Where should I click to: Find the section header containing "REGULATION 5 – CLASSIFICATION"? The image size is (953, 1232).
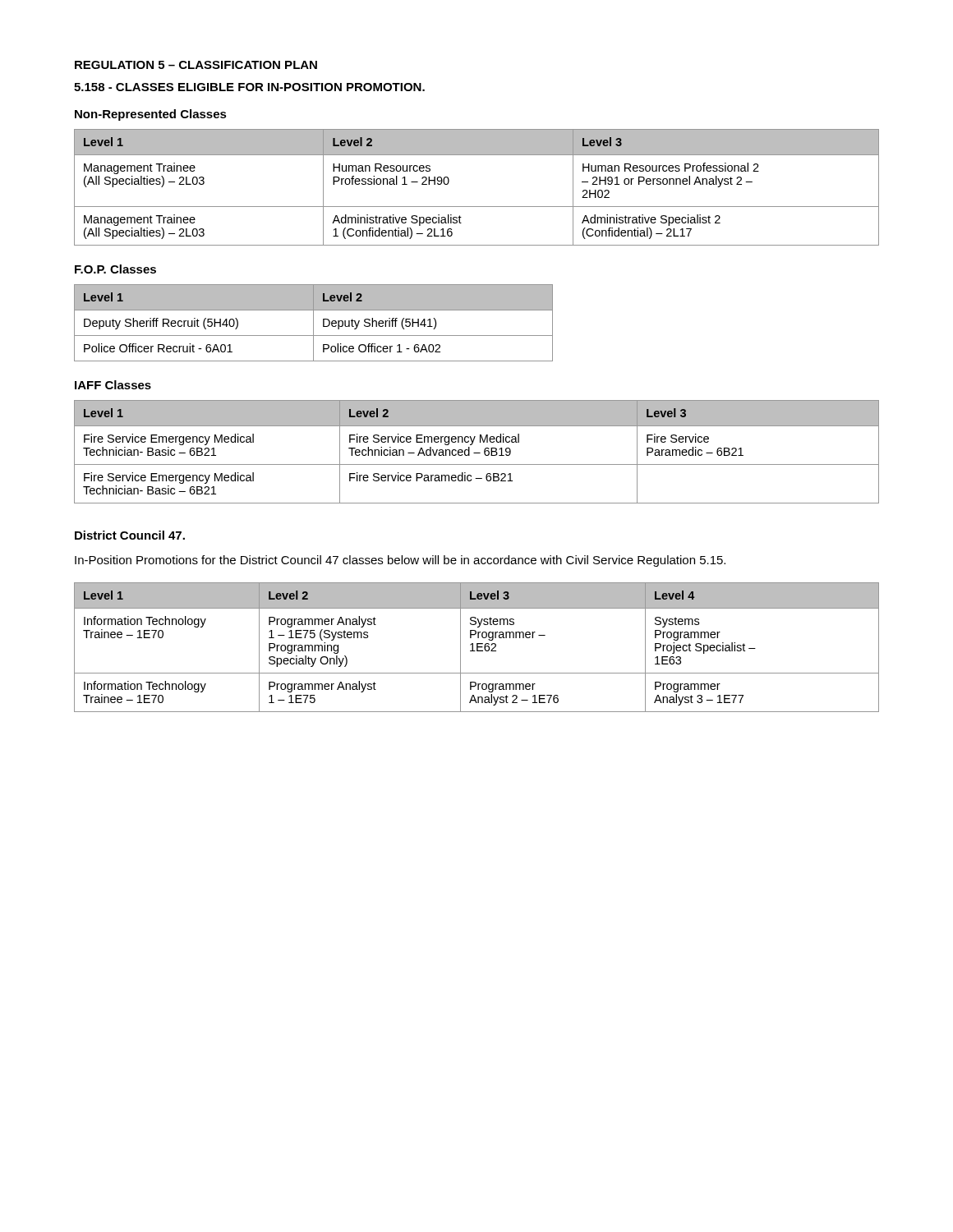click(x=196, y=64)
